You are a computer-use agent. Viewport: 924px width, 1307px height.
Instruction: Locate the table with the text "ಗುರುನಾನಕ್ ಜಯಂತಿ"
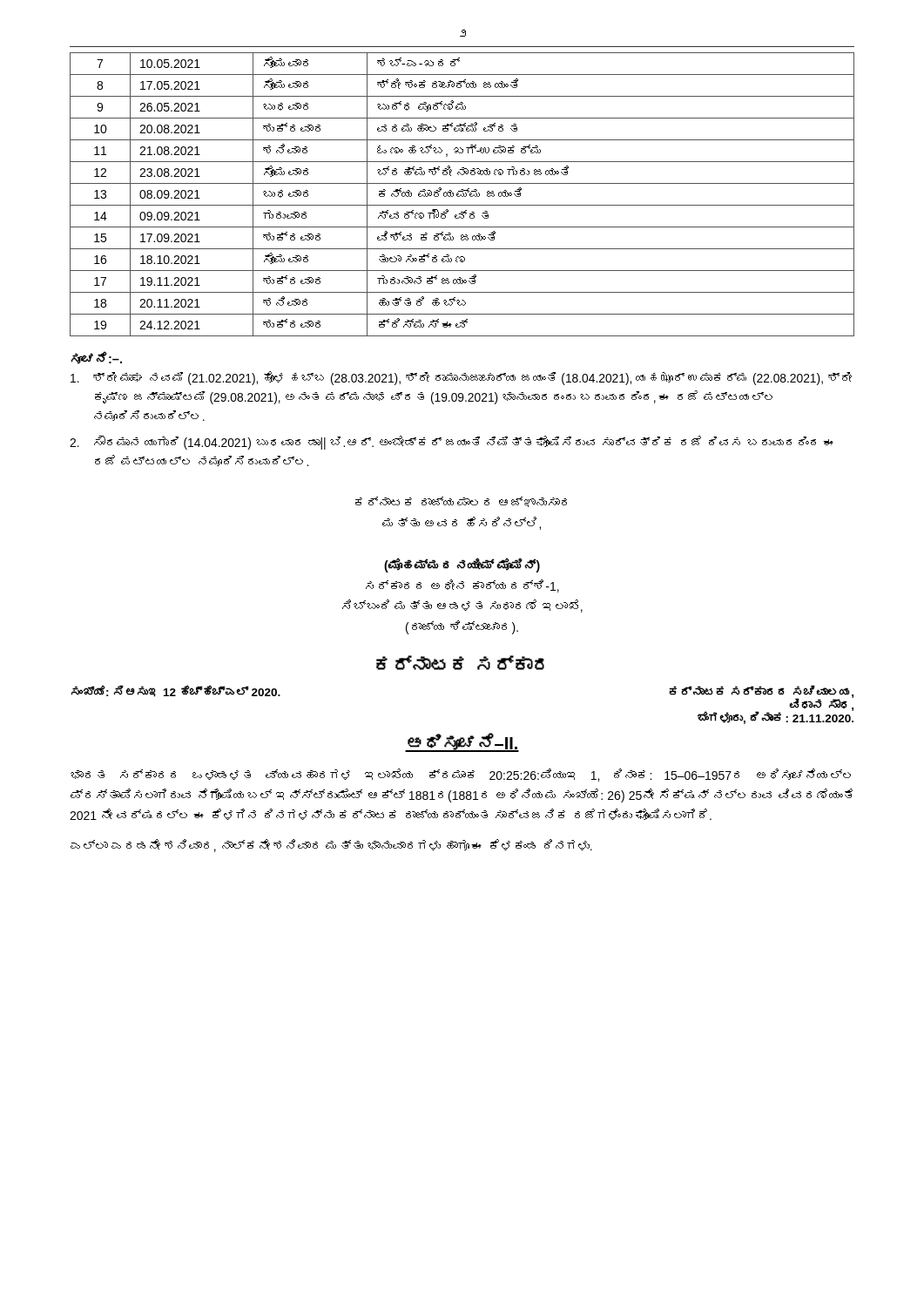point(462,194)
